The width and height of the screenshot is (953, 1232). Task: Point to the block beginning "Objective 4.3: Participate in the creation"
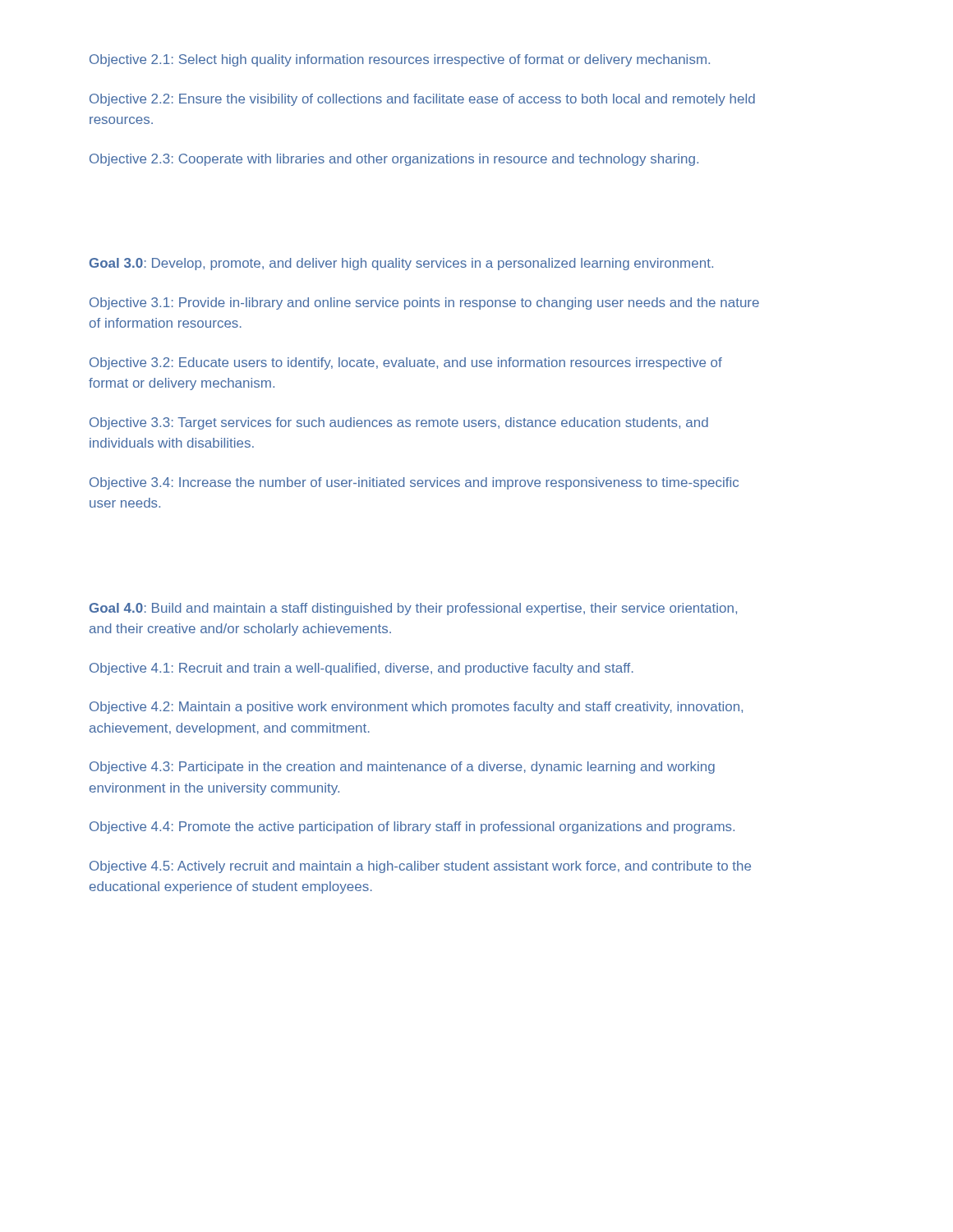(x=402, y=777)
